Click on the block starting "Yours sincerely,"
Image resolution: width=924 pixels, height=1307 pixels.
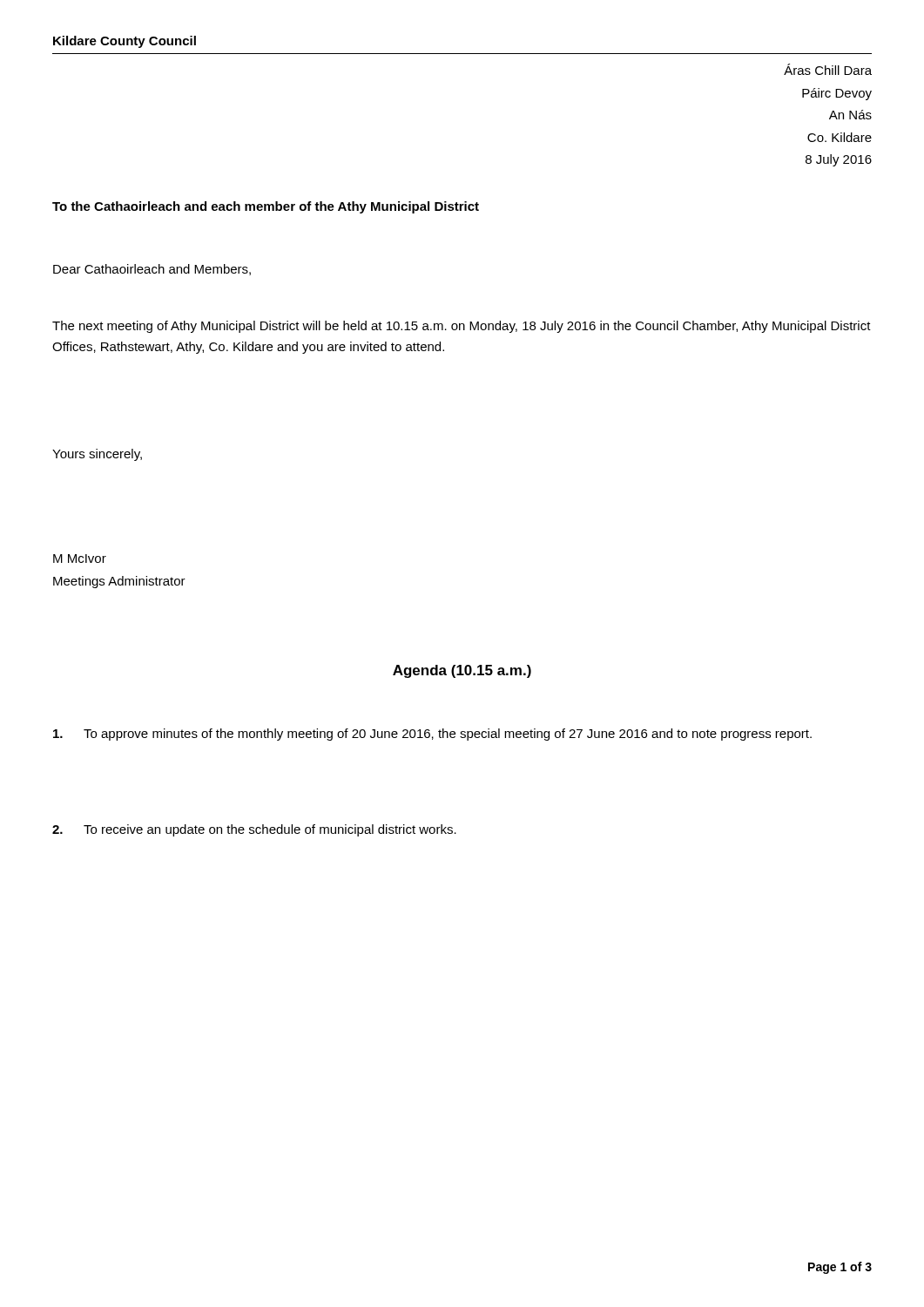click(98, 454)
